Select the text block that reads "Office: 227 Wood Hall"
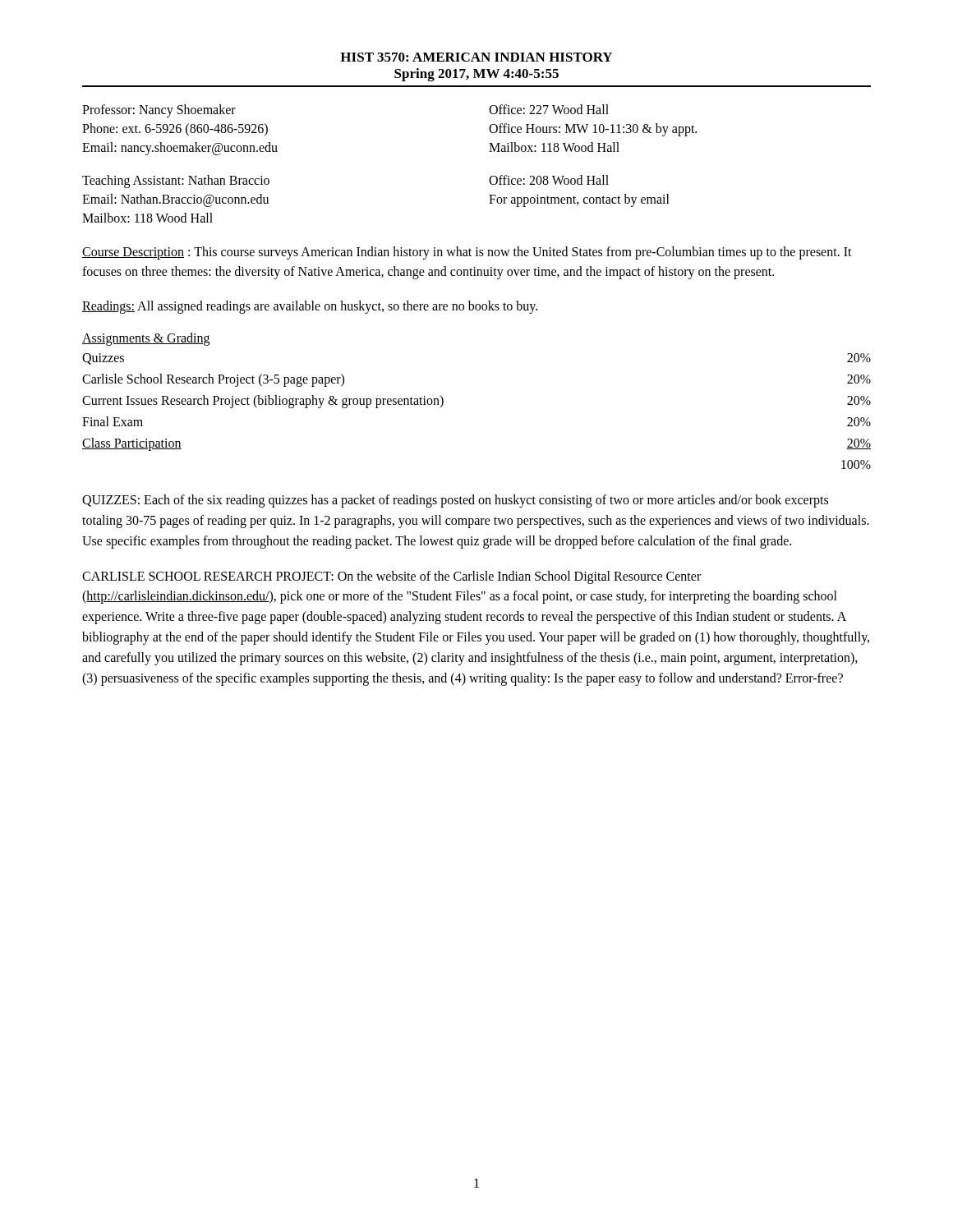The width and height of the screenshot is (953, 1232). coord(549,109)
